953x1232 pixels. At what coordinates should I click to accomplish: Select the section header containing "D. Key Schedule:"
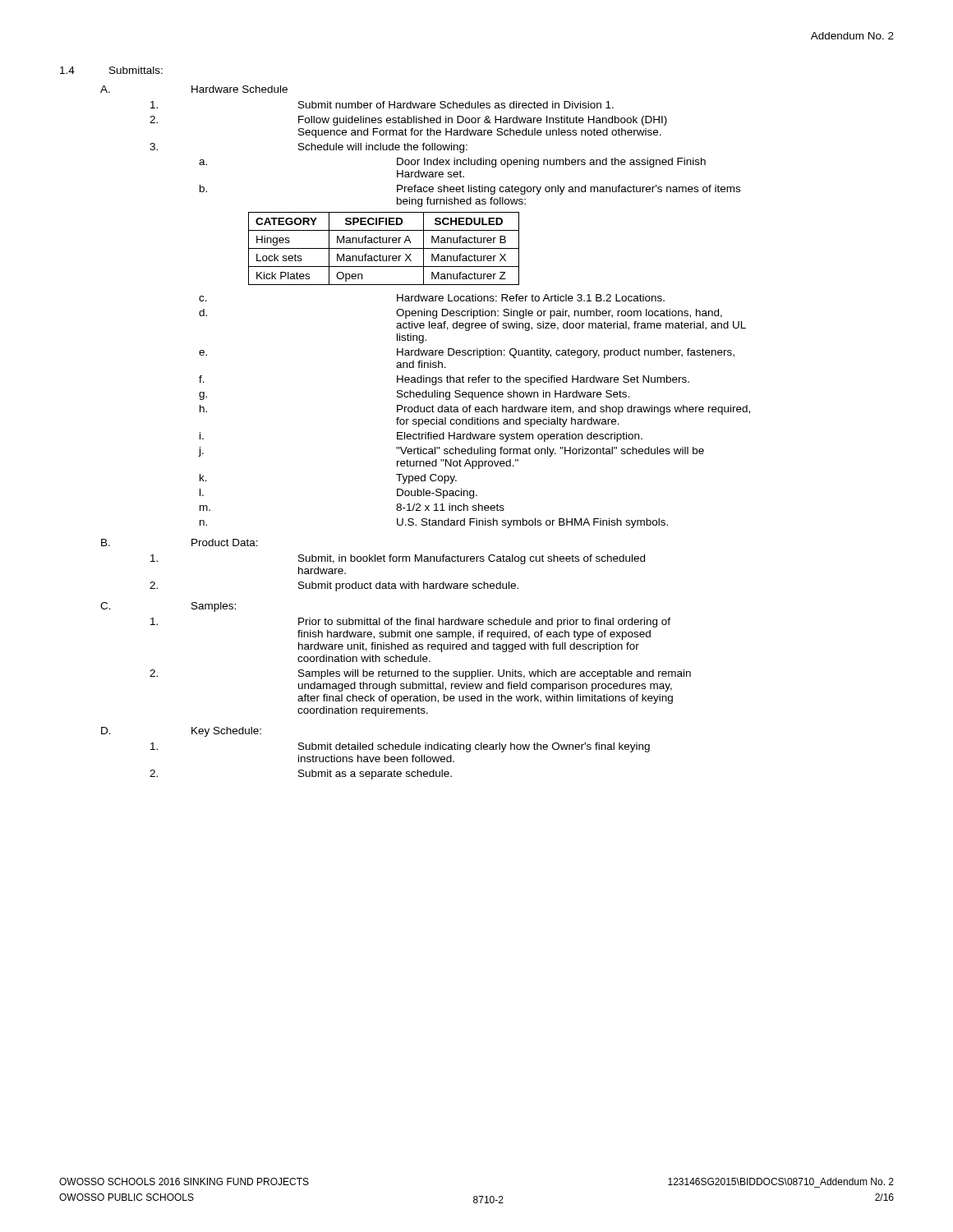click(x=106, y=733)
